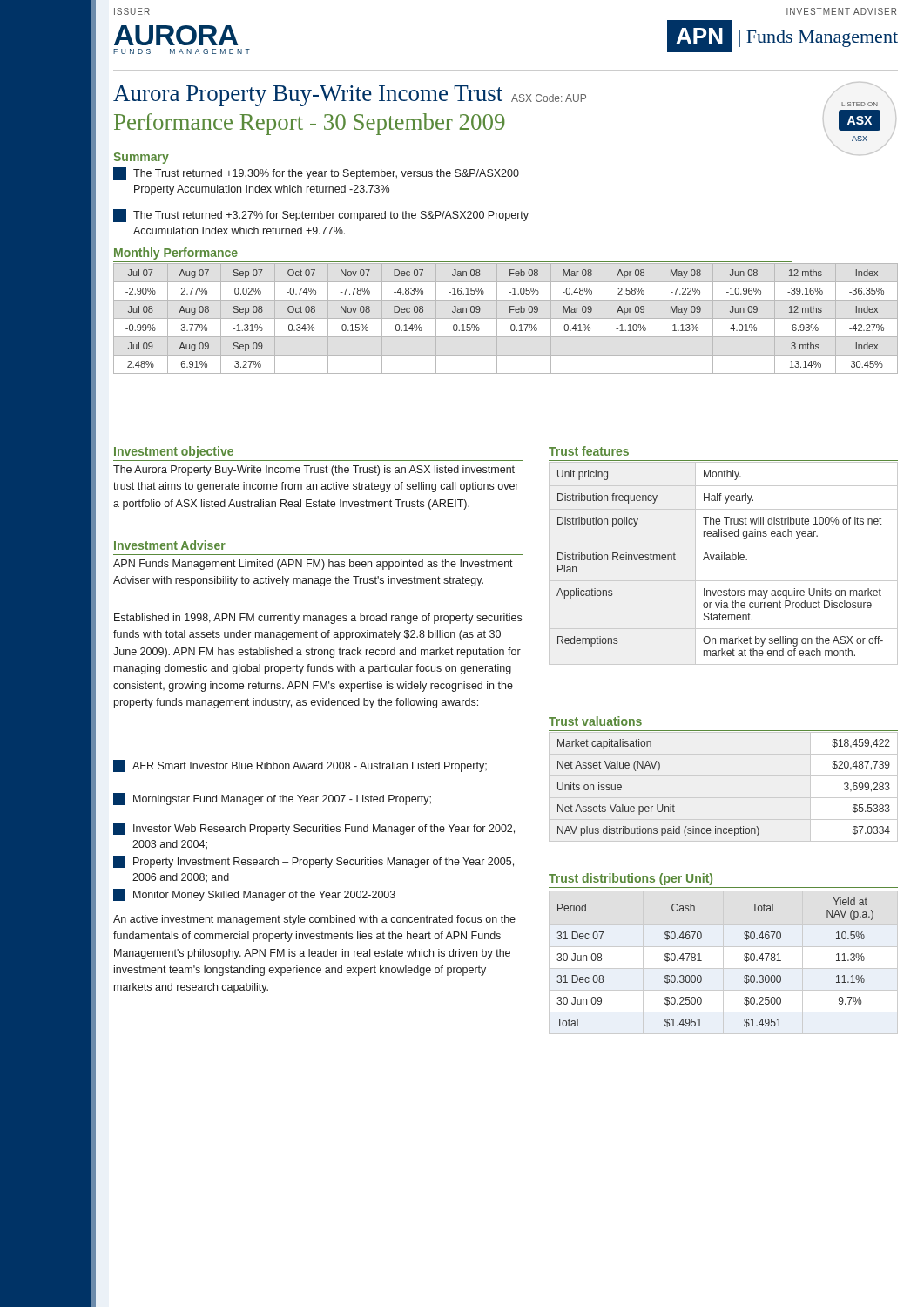Where is the passage that starts "Investor Web Research Property Securities Fund Manager of"?
This screenshot has width=924, height=1307.
click(x=318, y=837)
